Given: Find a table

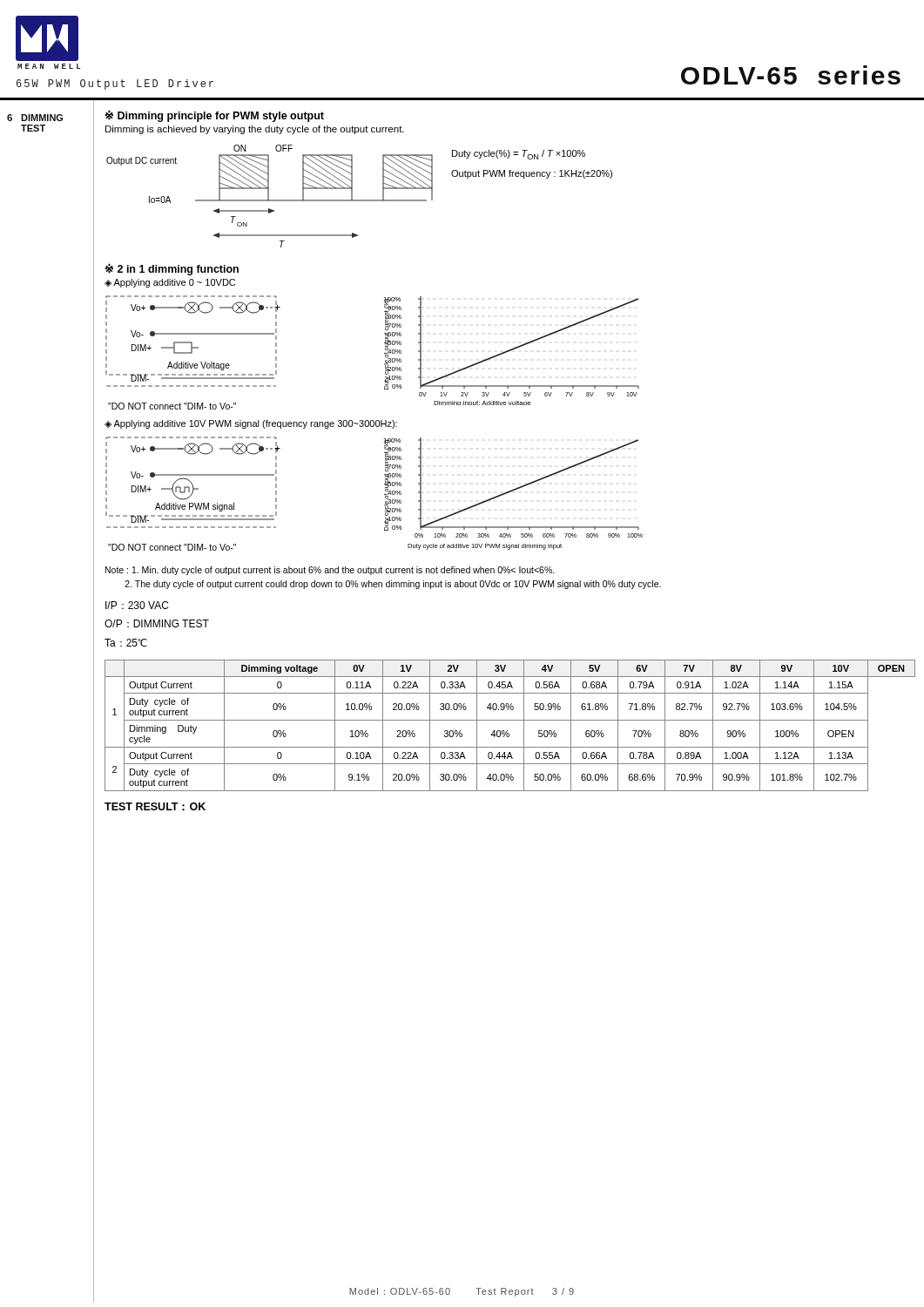Looking at the screenshot, I should pos(510,726).
